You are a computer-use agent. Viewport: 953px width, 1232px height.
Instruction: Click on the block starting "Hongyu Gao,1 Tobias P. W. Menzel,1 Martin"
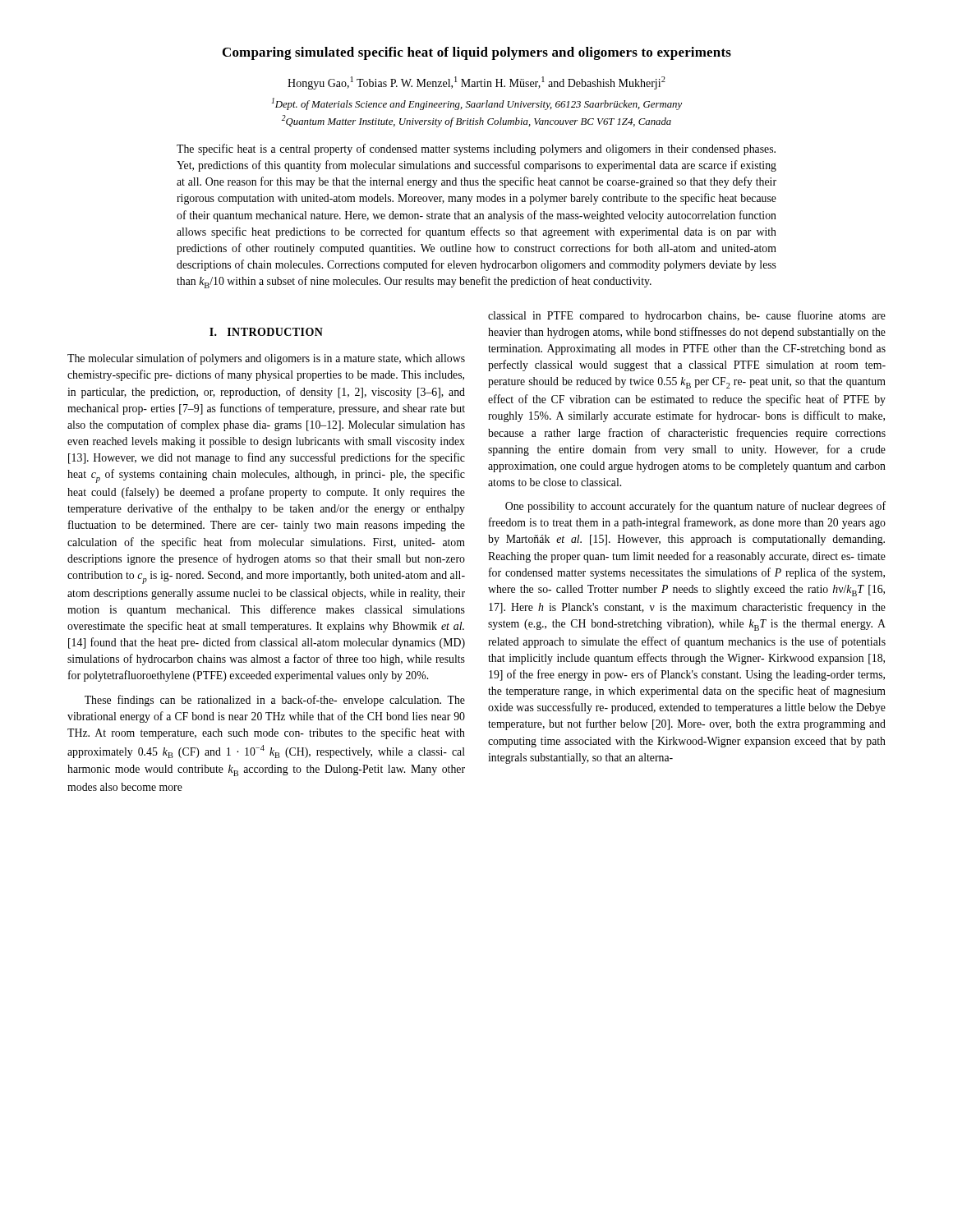pos(476,82)
